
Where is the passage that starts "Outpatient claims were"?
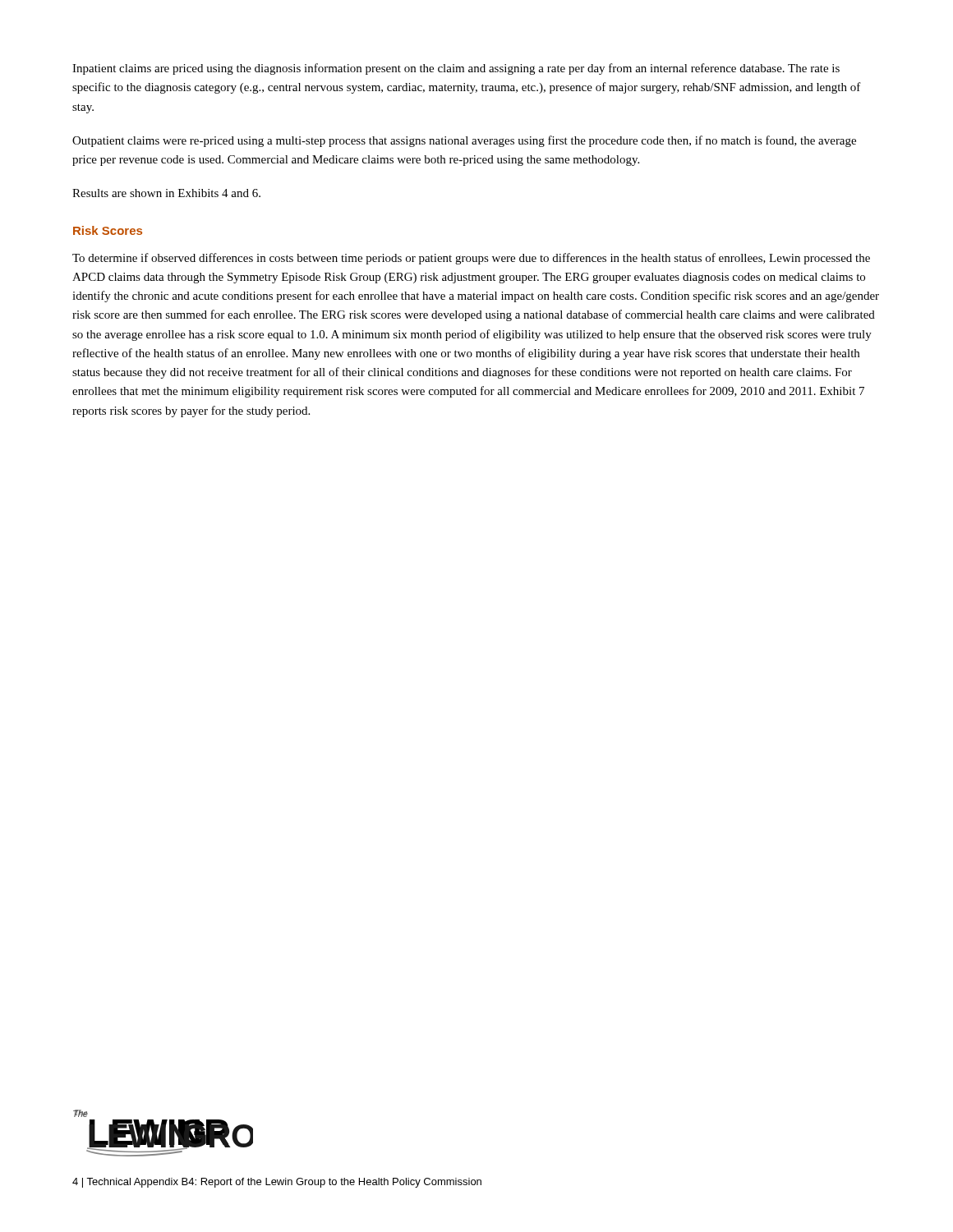(x=464, y=150)
